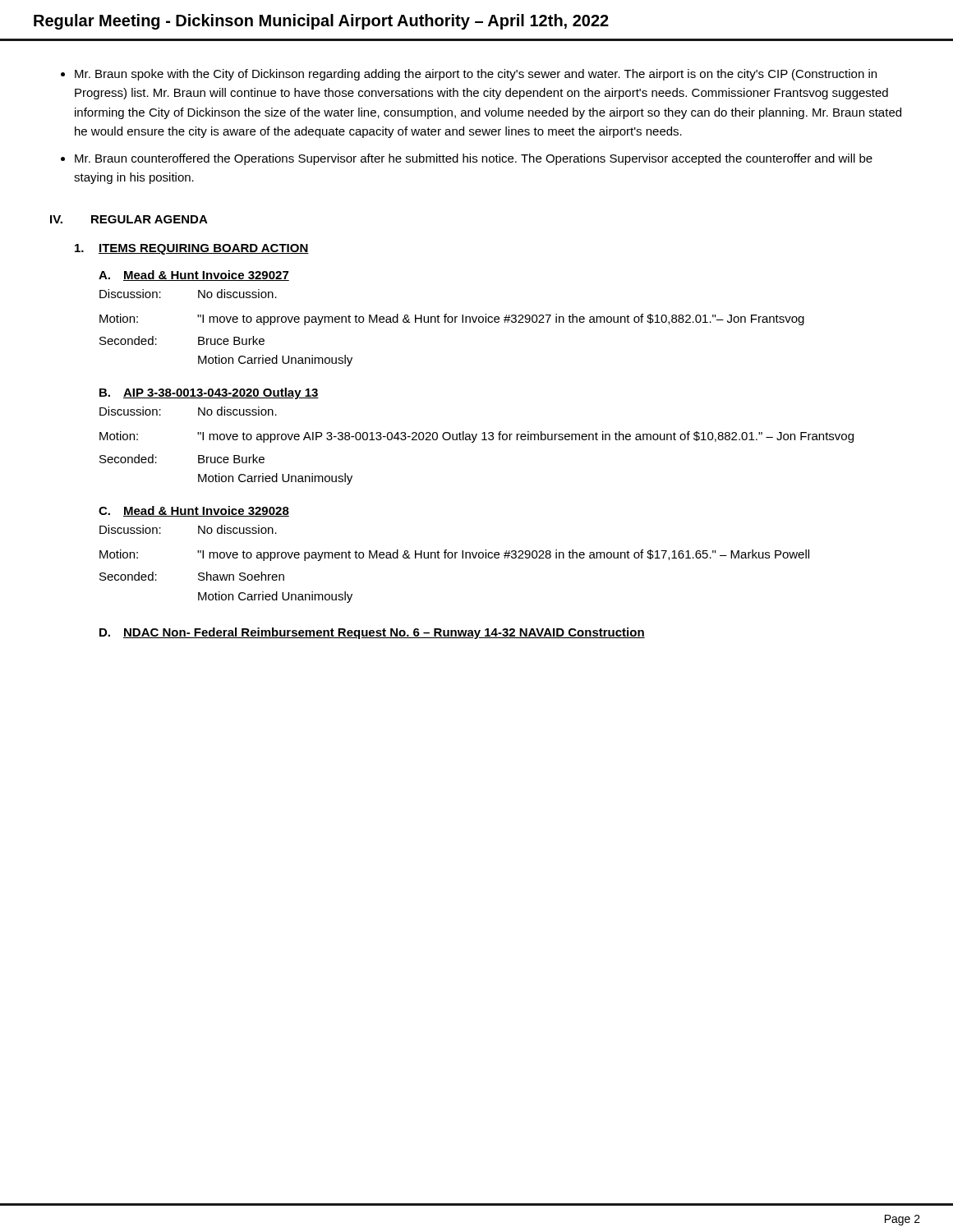This screenshot has height=1232, width=953.
Task: Find the text block starting "C. Mead & Hunt"
Action: pyautogui.click(x=194, y=510)
